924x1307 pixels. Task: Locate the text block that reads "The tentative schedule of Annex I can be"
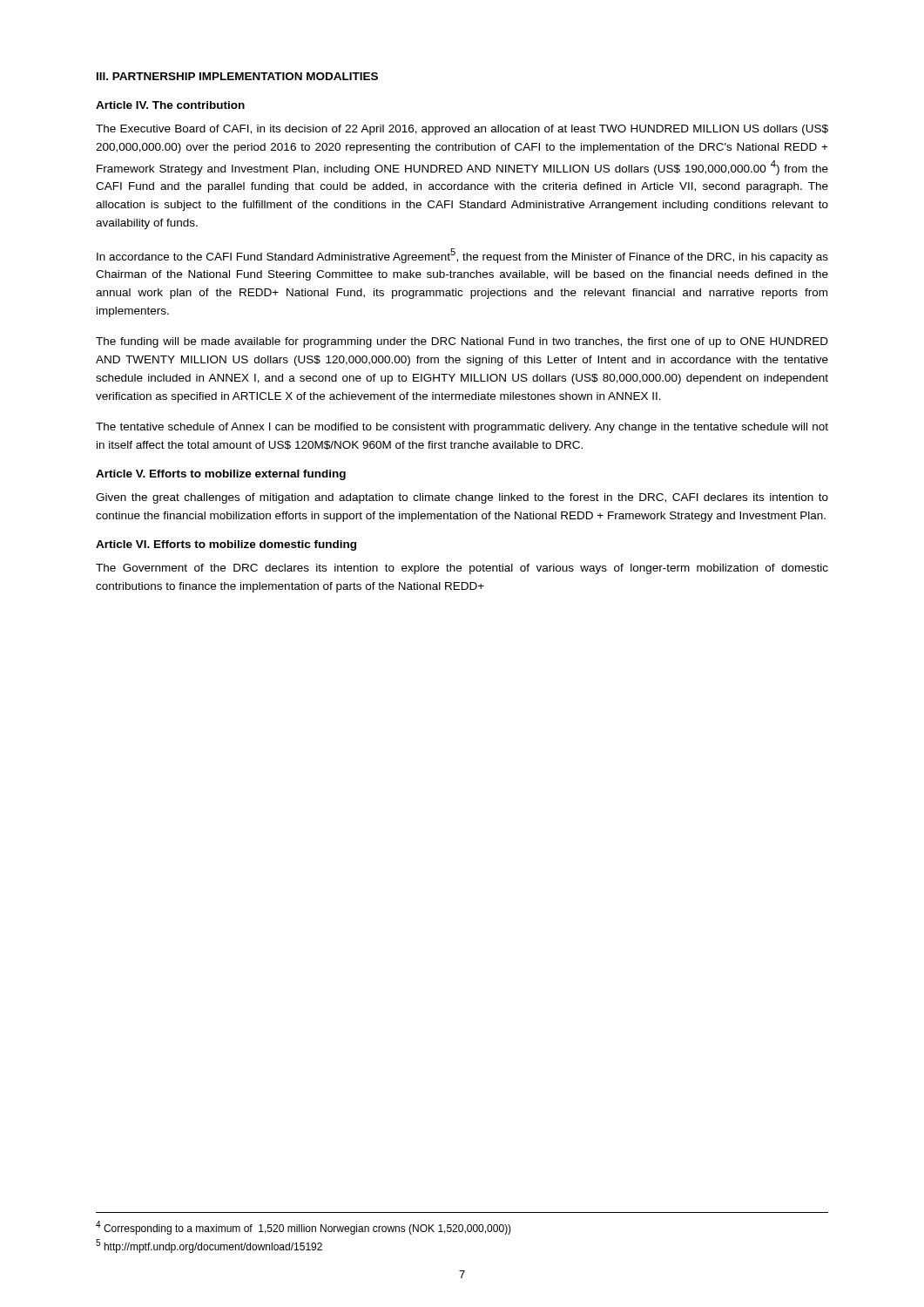coord(462,436)
